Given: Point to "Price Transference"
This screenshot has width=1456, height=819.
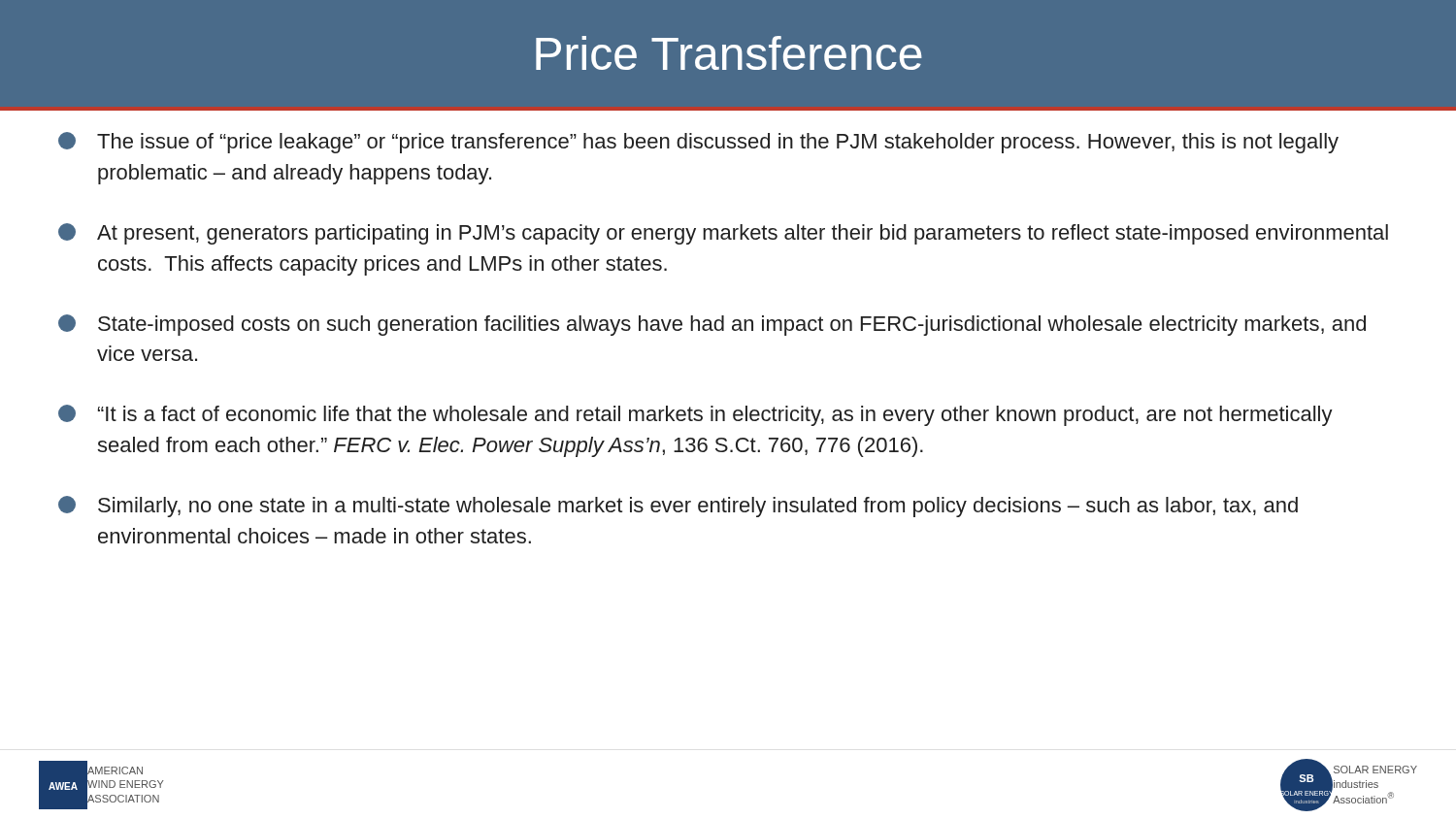Looking at the screenshot, I should click(x=728, y=53).
